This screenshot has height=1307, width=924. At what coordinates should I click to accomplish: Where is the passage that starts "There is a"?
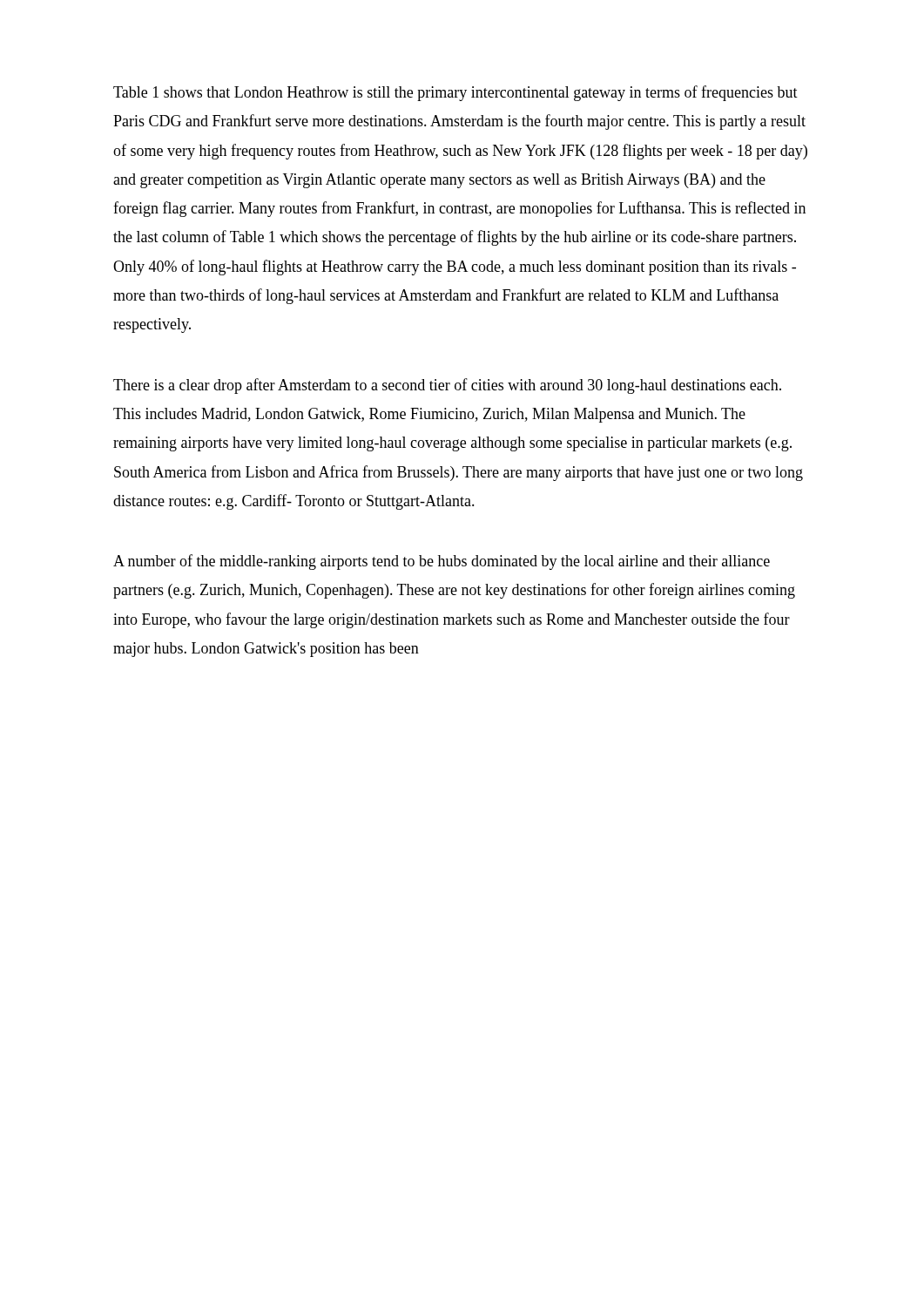pos(458,443)
